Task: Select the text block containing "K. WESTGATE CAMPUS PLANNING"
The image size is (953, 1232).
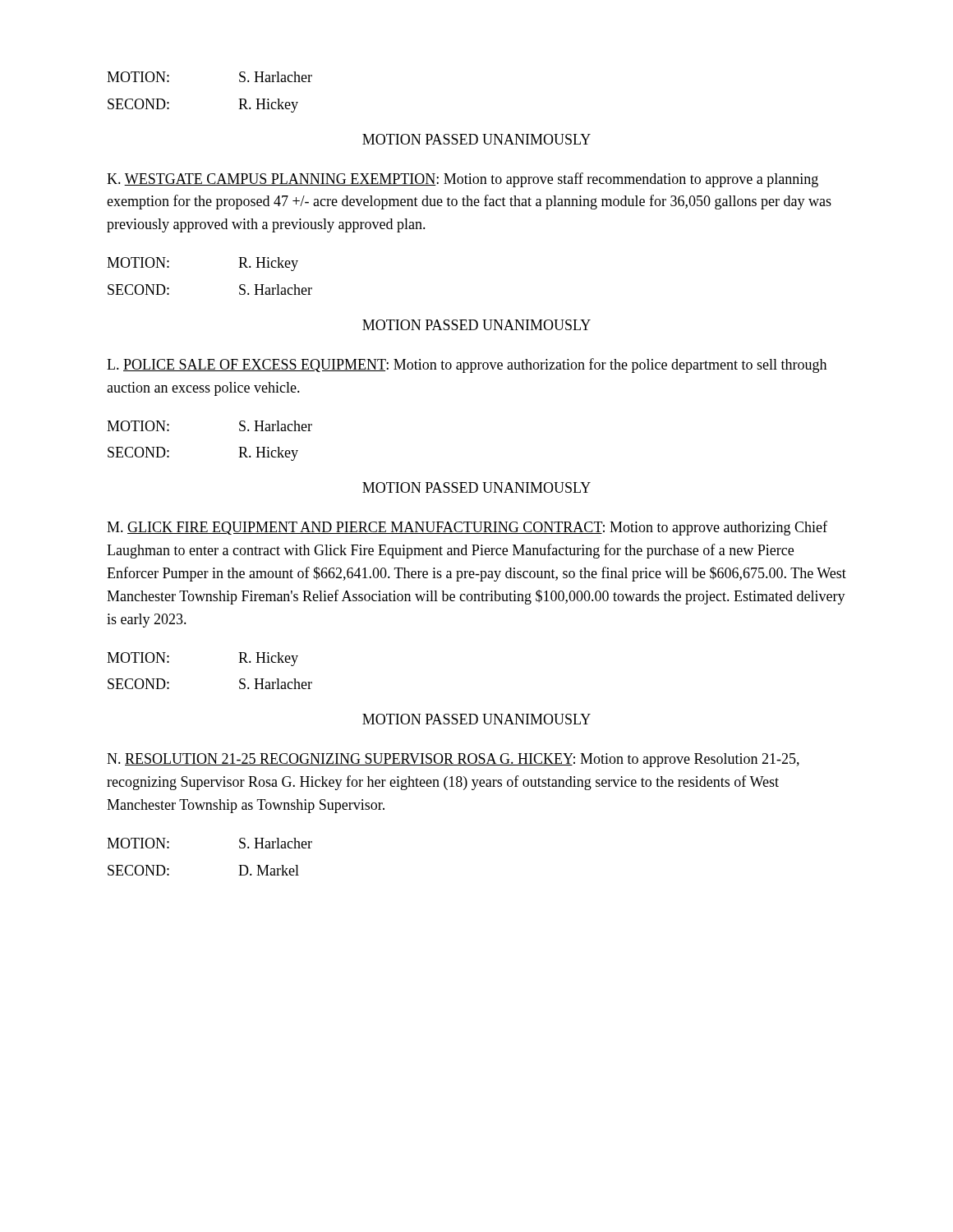Action: click(x=469, y=202)
